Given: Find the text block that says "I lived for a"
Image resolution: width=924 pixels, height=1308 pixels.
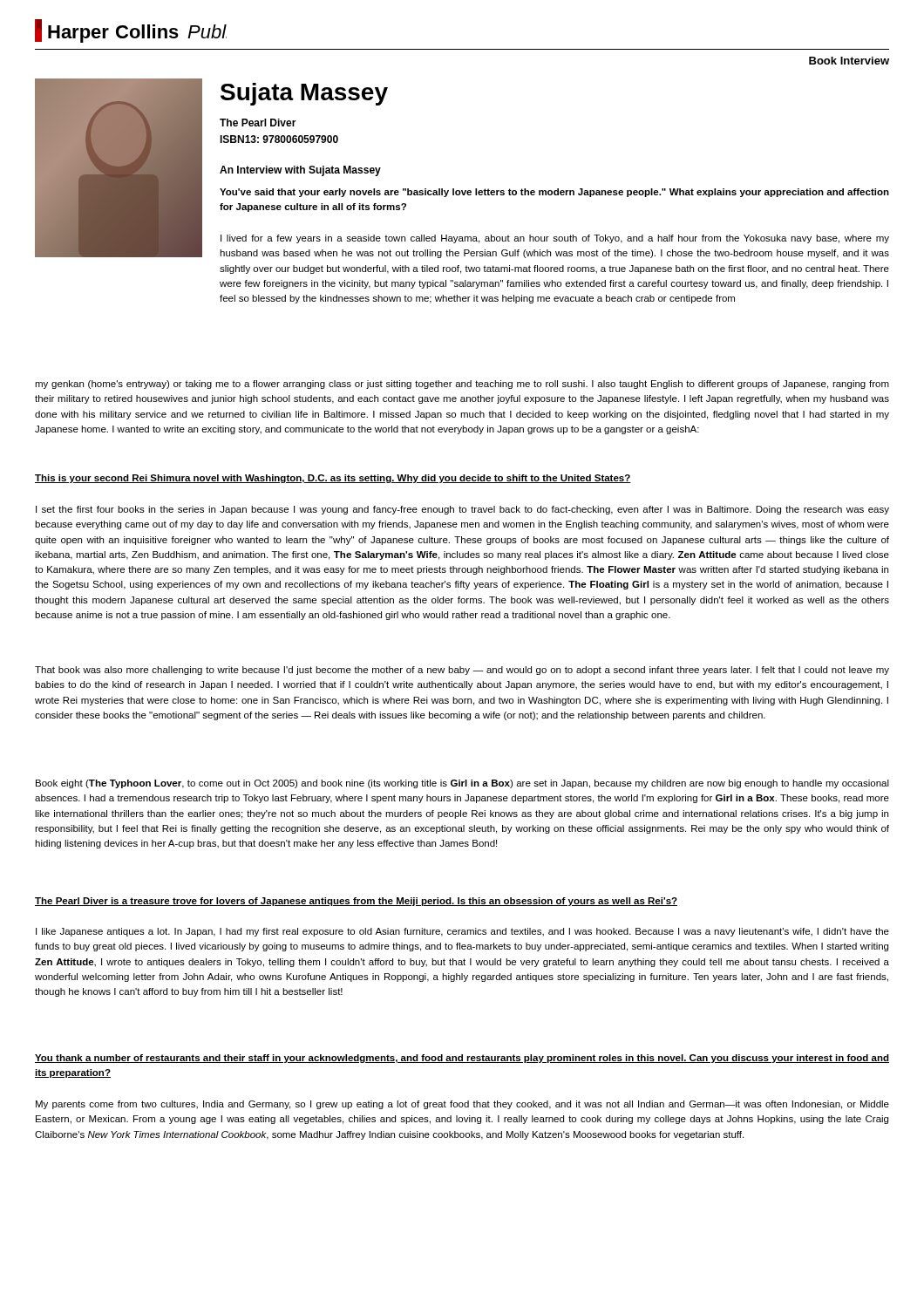Looking at the screenshot, I should (554, 268).
